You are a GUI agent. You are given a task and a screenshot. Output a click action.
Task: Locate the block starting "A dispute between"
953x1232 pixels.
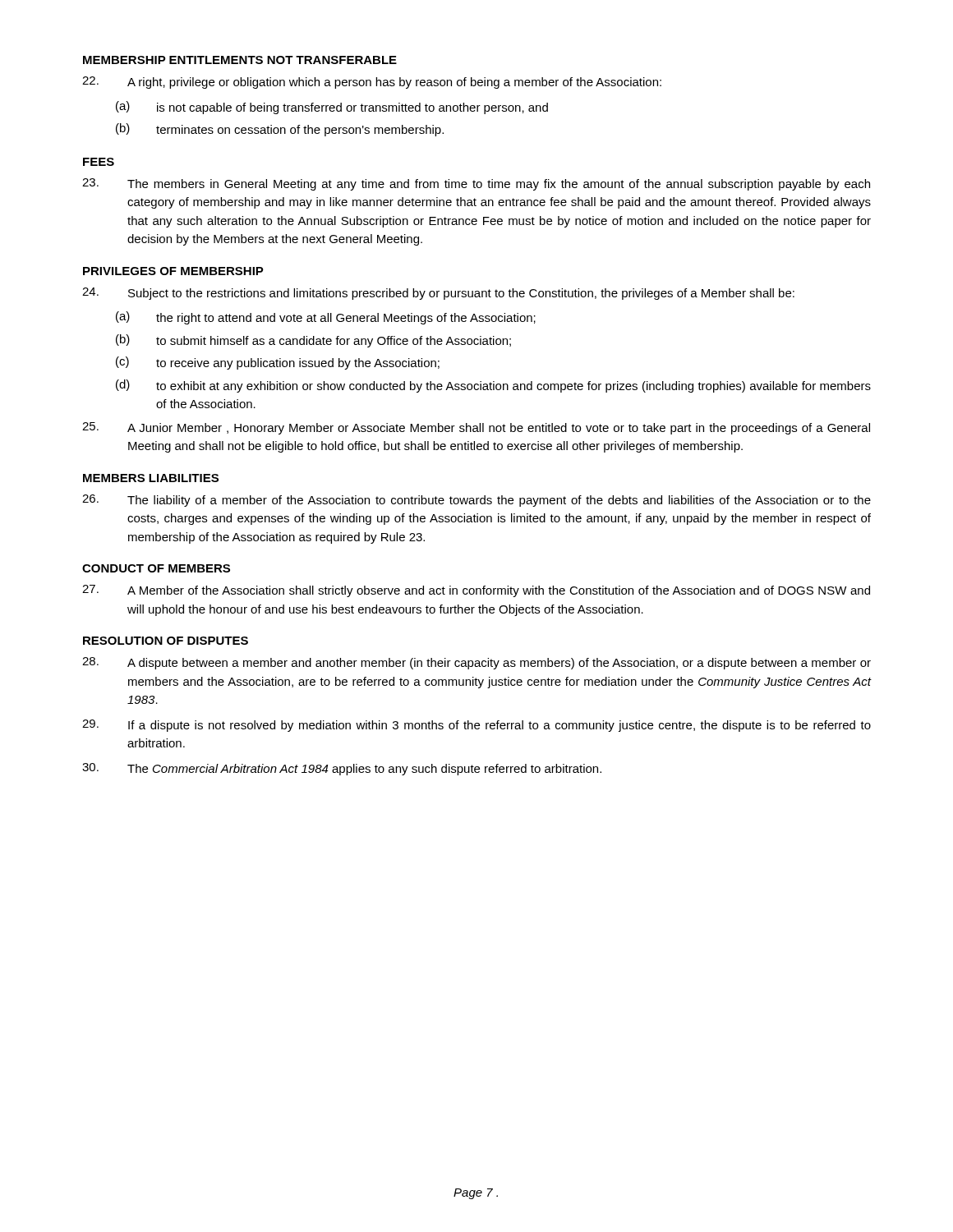[476, 682]
